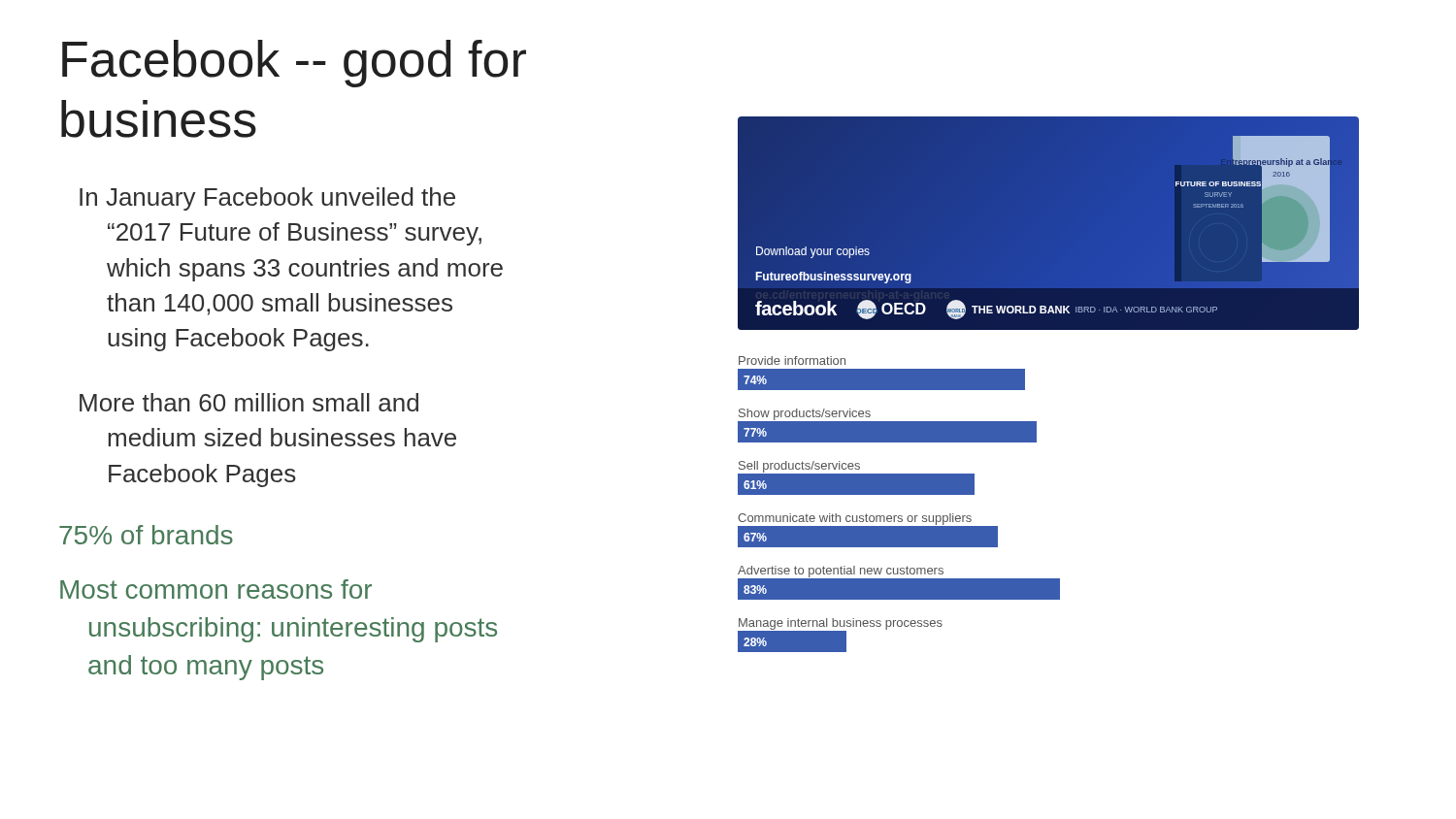
Task: Point to the text block starting "More than 60 million"
Action: coord(388,438)
